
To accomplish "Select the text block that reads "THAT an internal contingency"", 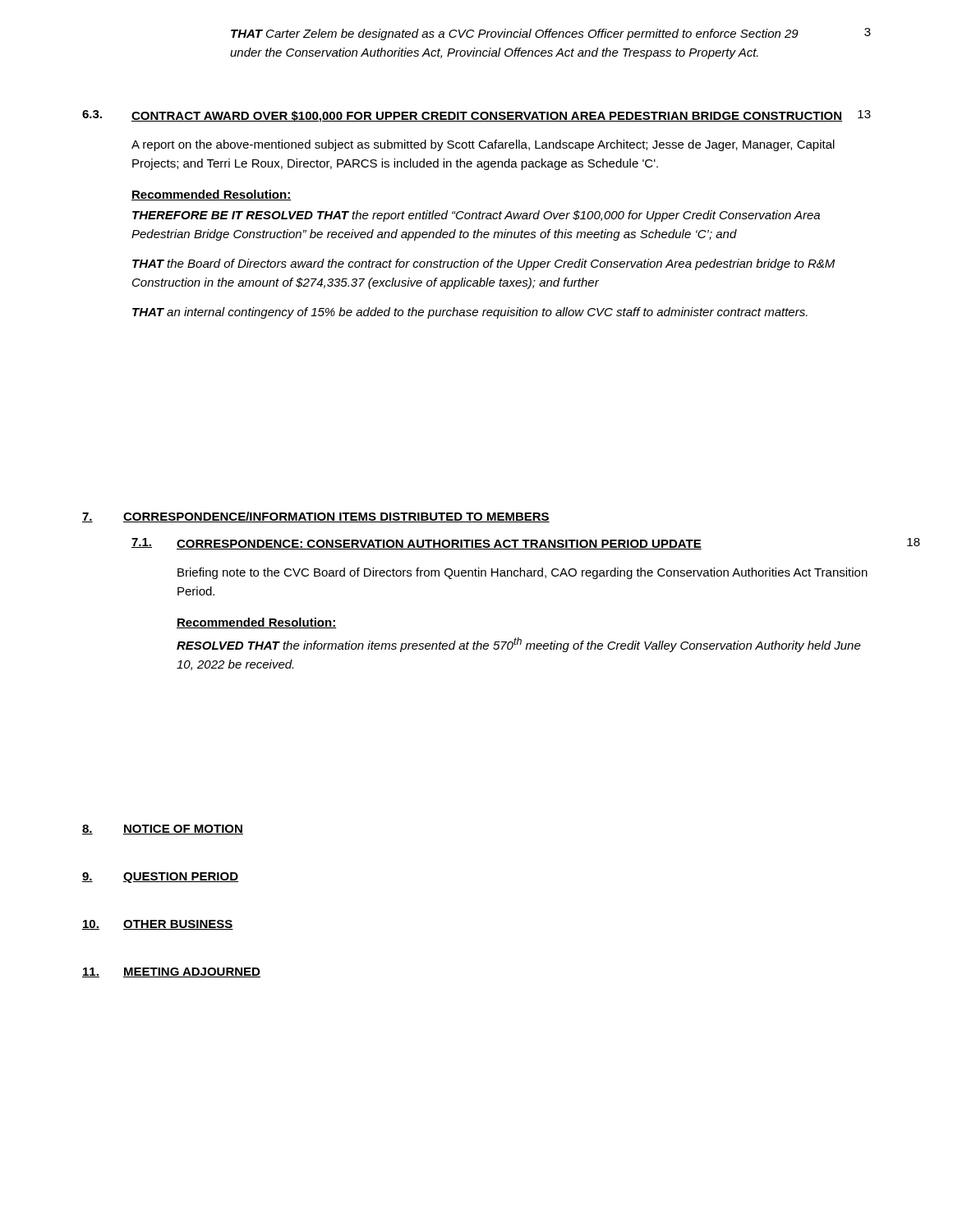I will [470, 312].
